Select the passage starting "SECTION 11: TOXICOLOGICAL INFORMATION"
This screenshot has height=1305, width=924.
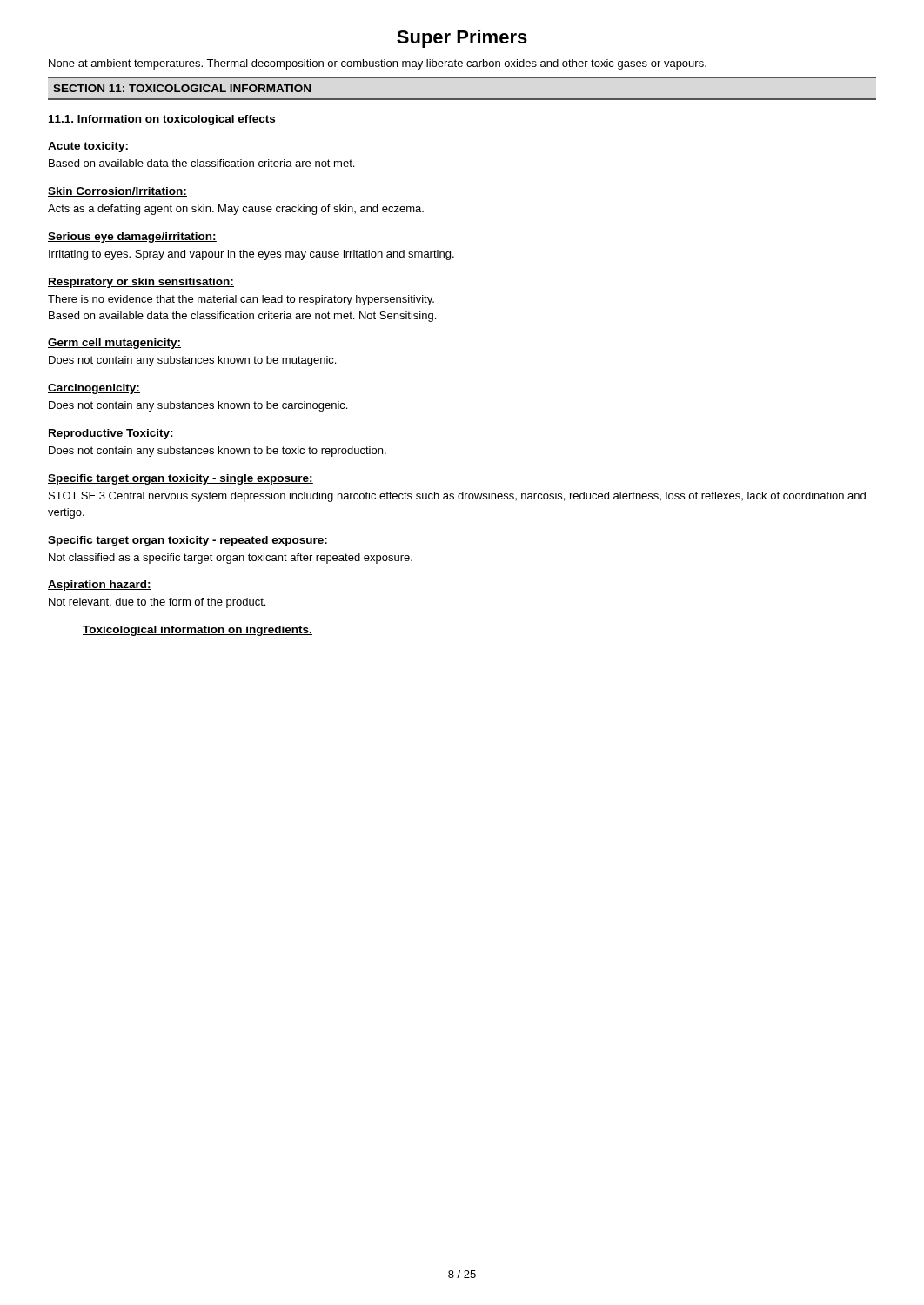click(182, 88)
